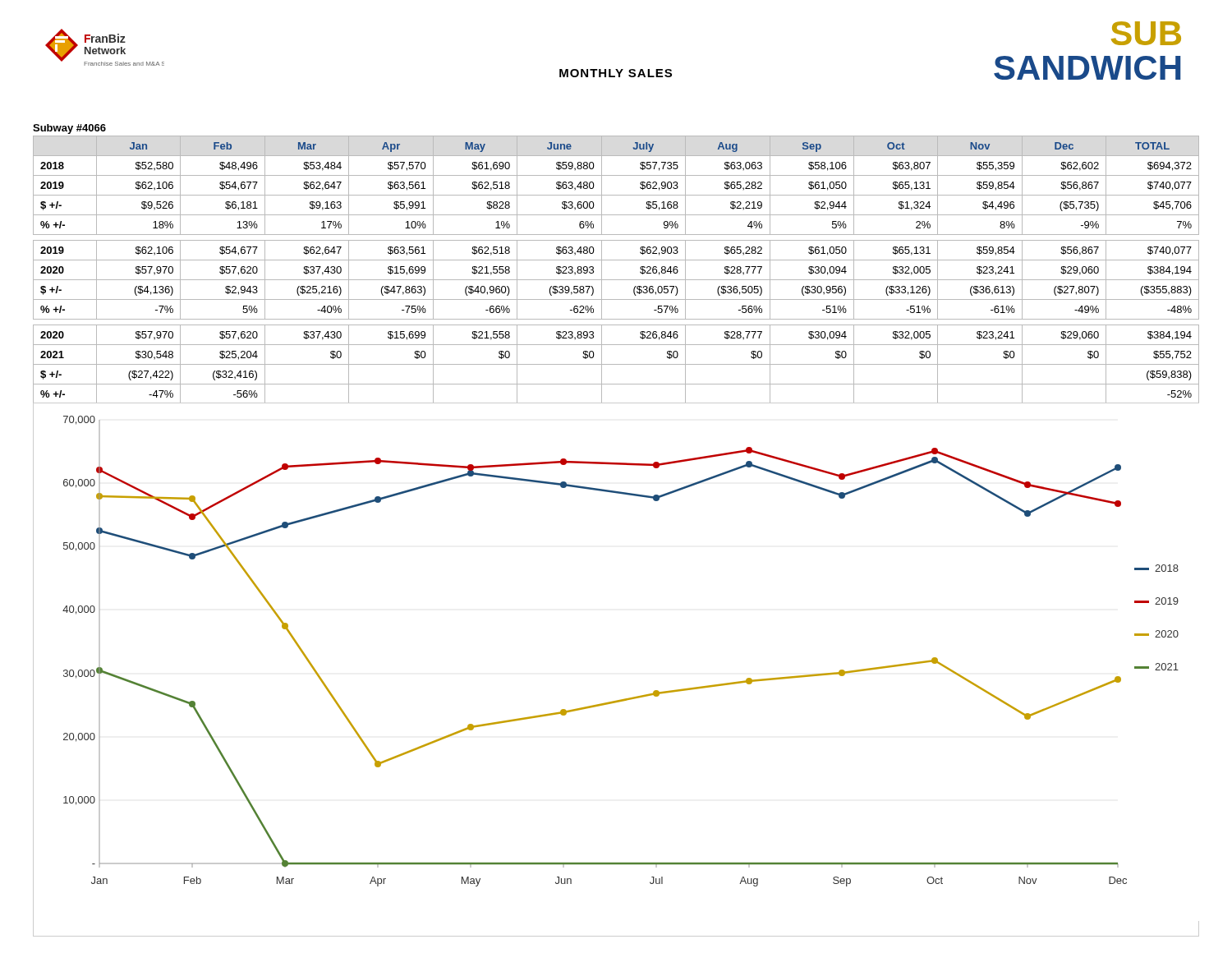Select the title that says "SUB SANDWICH"
This screenshot has height=953, width=1232.
1088,51
